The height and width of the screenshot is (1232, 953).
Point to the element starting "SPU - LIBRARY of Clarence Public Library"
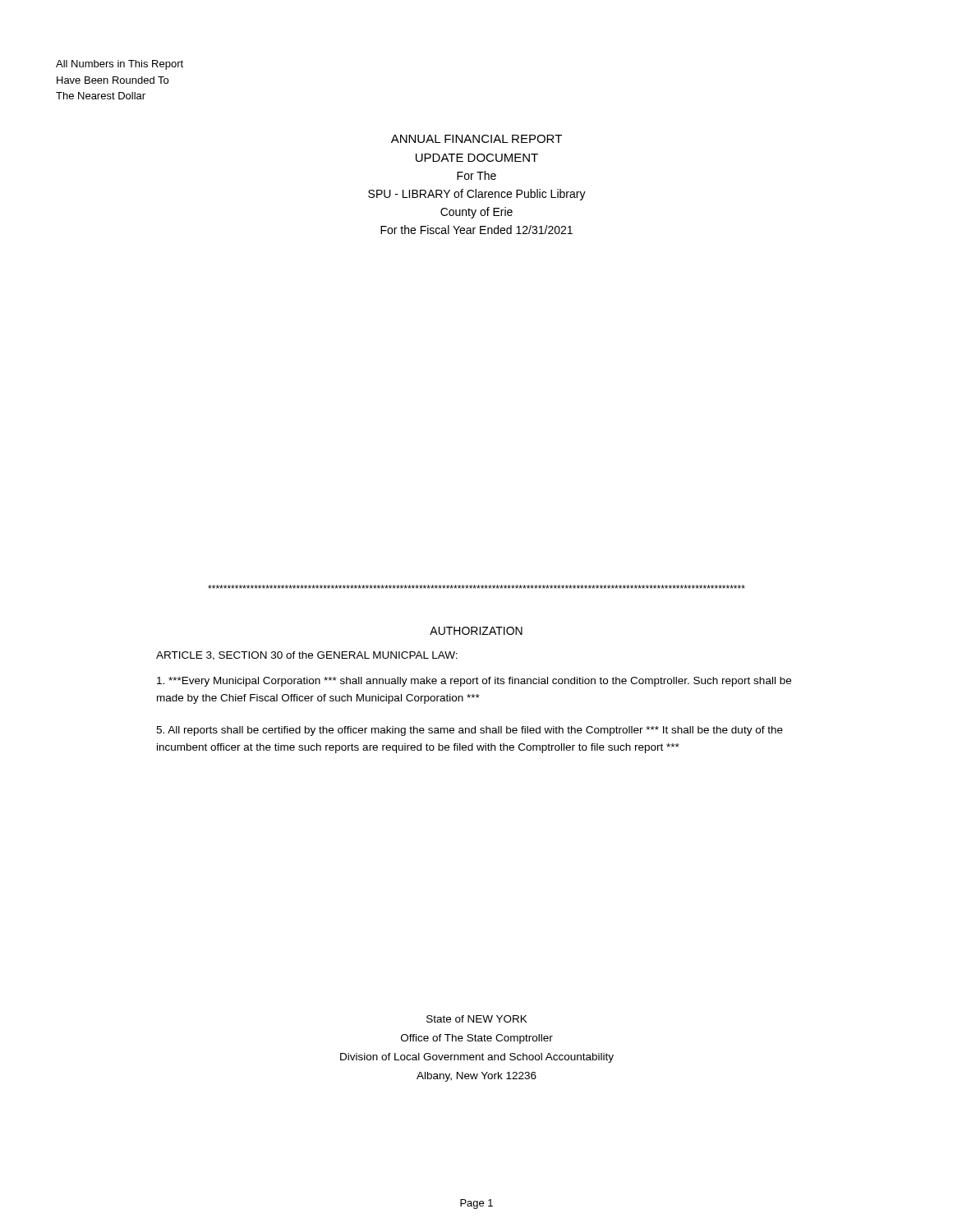(476, 194)
